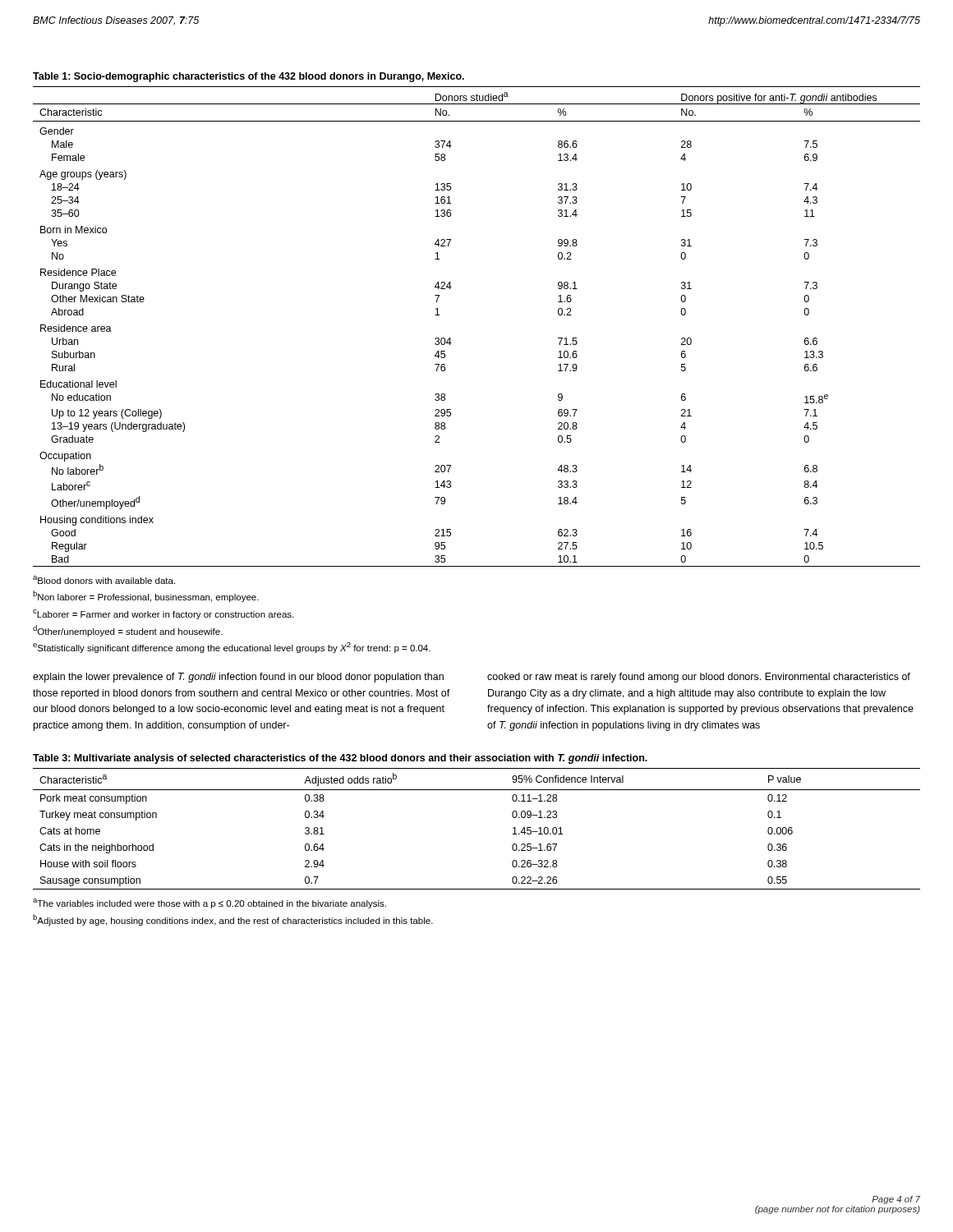Locate the footnote containing "aThe variables included"
Screen dimensions: 1232x953
pos(233,910)
